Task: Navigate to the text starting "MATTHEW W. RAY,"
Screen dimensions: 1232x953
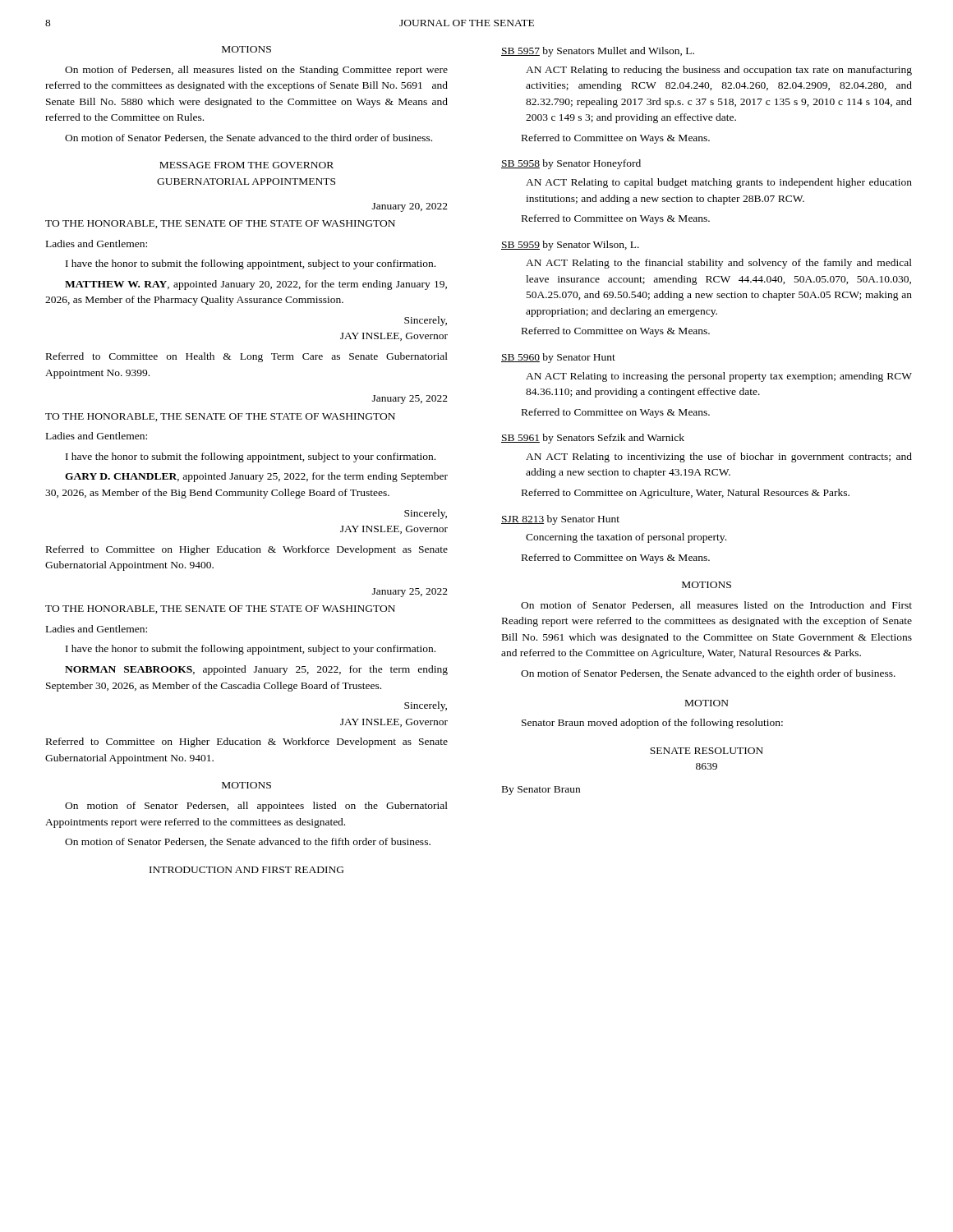Action: (x=246, y=292)
